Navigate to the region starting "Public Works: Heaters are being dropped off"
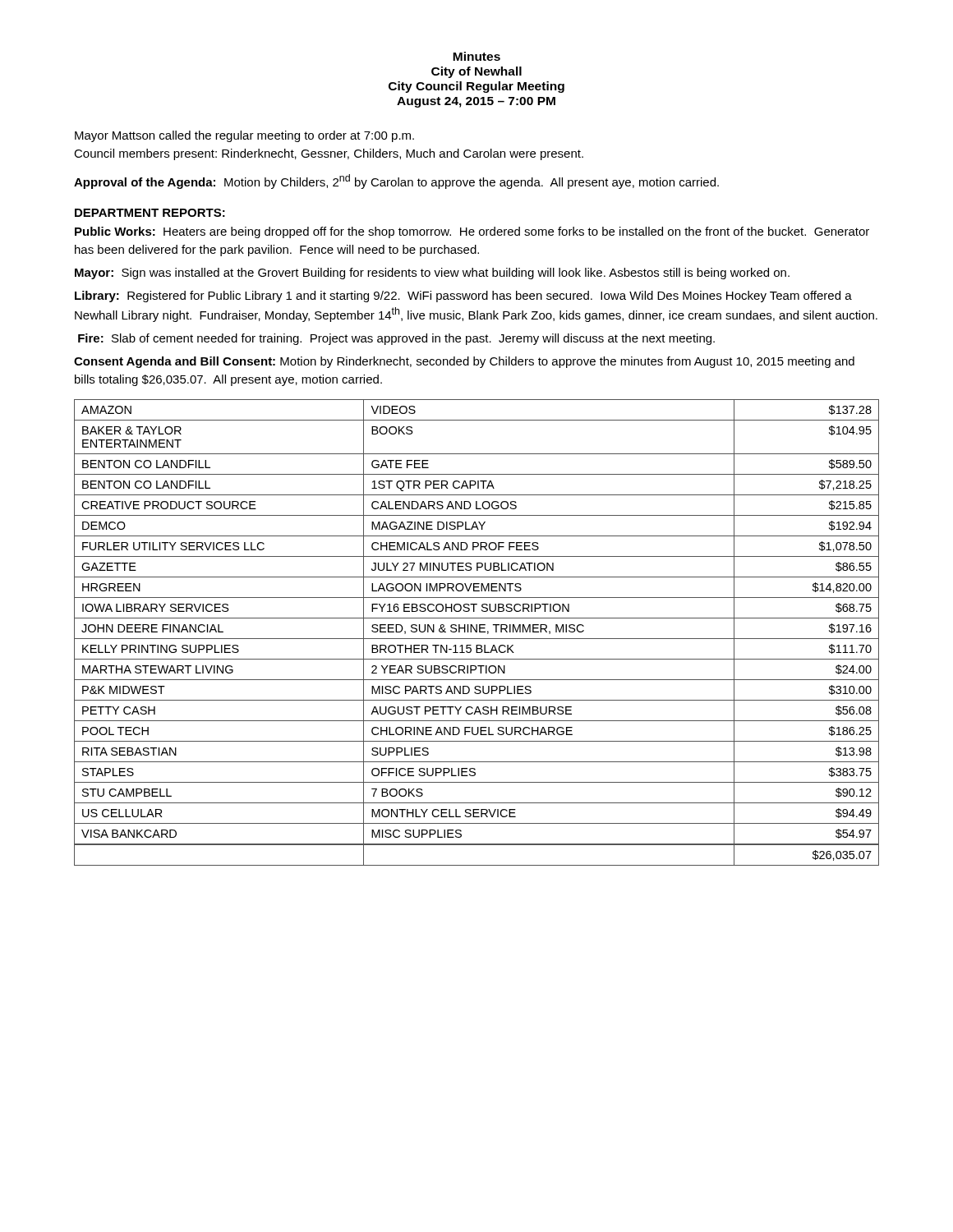The width and height of the screenshot is (953, 1232). pyautogui.click(x=472, y=240)
